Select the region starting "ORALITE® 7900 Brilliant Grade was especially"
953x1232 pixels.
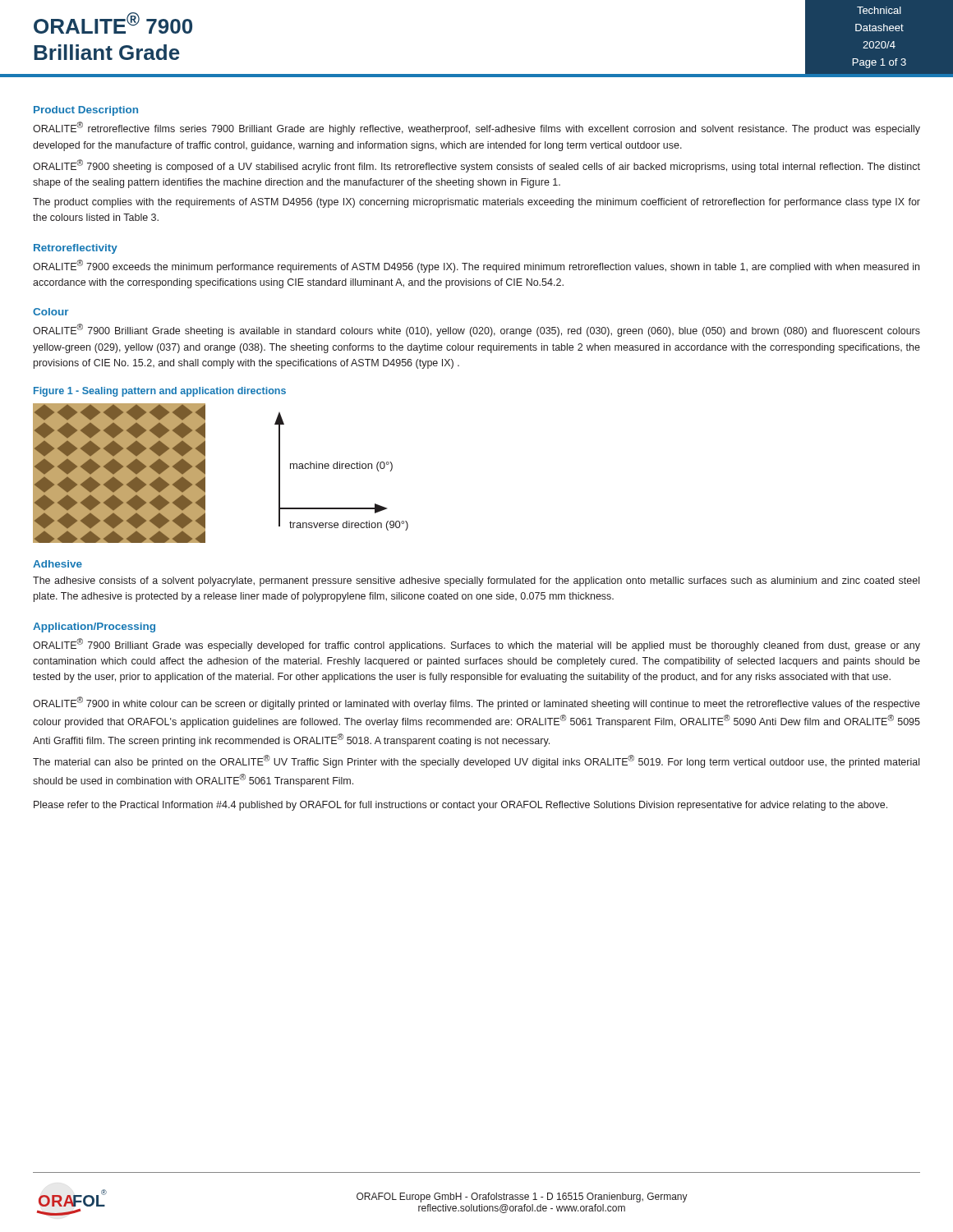tap(476, 660)
